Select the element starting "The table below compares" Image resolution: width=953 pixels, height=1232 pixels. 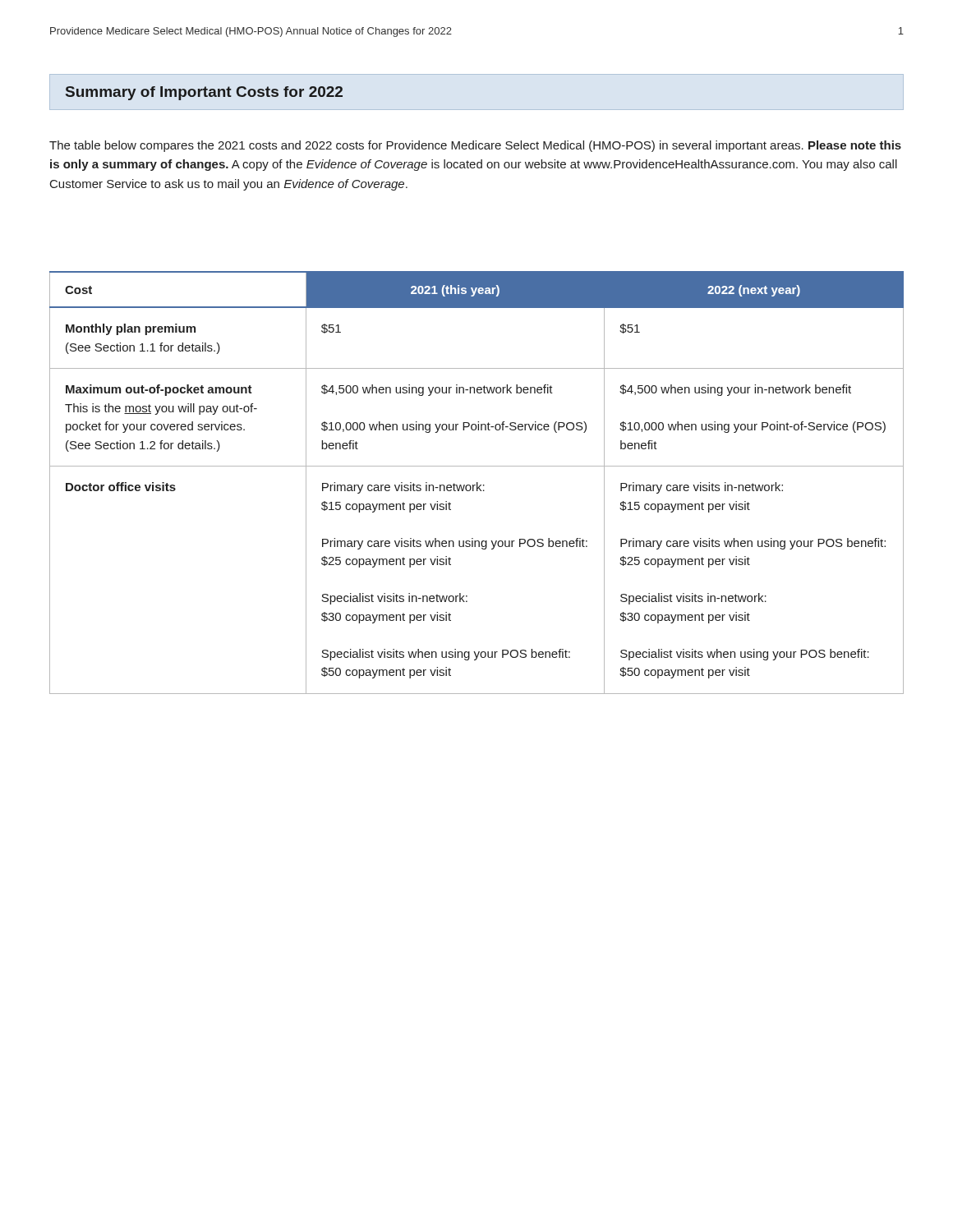[x=475, y=164]
